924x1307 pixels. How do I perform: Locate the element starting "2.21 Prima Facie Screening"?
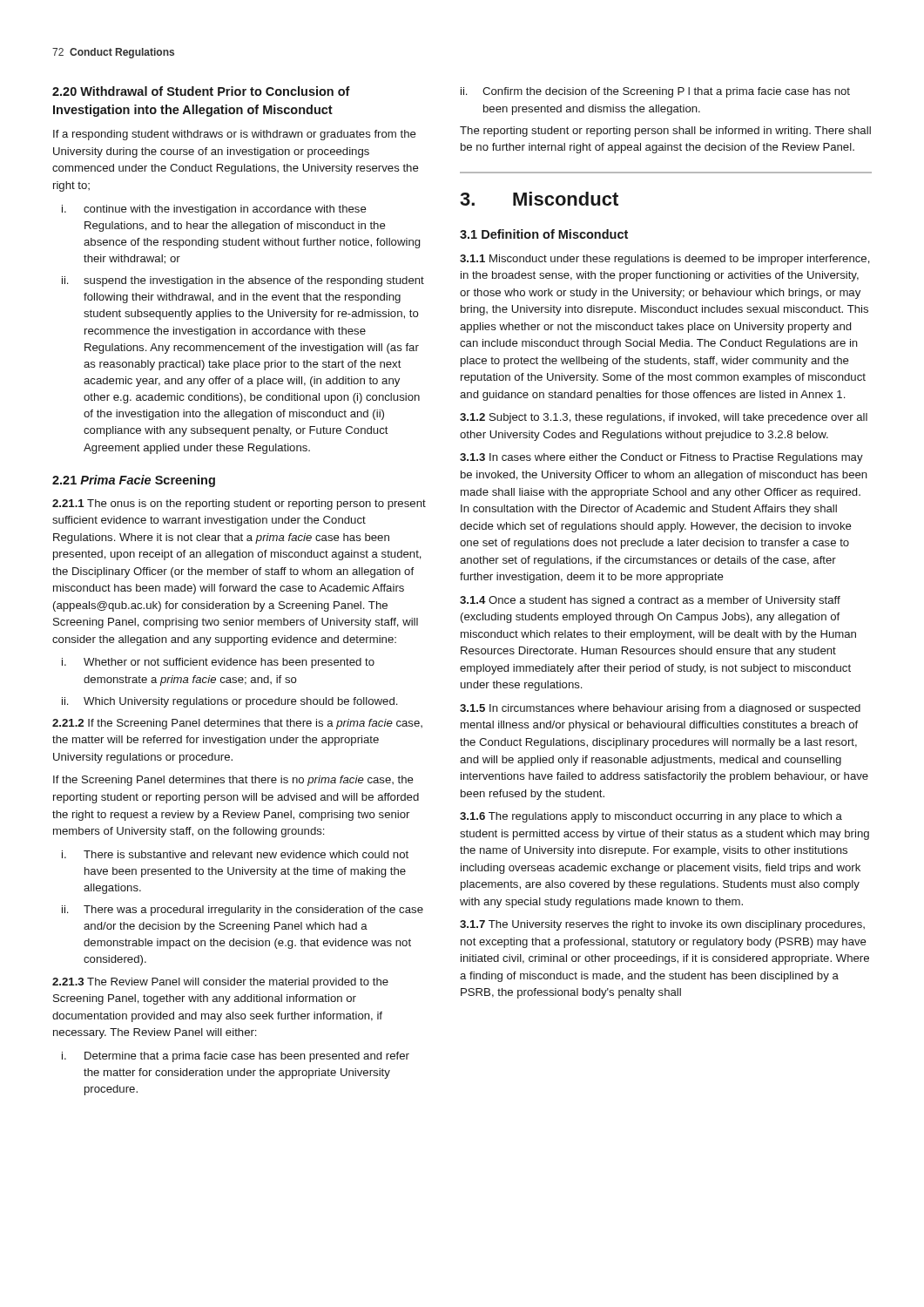[x=134, y=481]
